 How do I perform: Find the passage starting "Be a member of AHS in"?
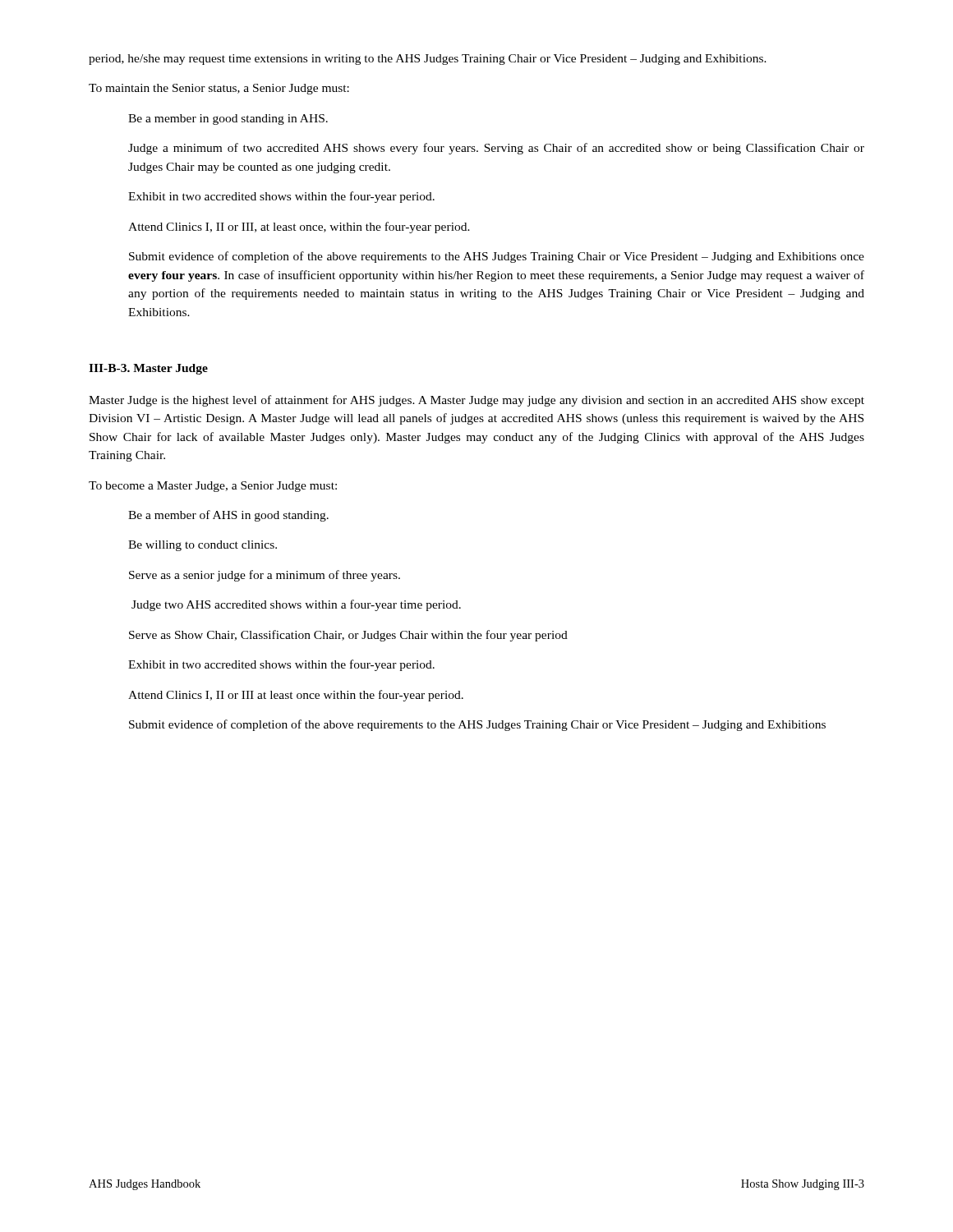(x=229, y=515)
